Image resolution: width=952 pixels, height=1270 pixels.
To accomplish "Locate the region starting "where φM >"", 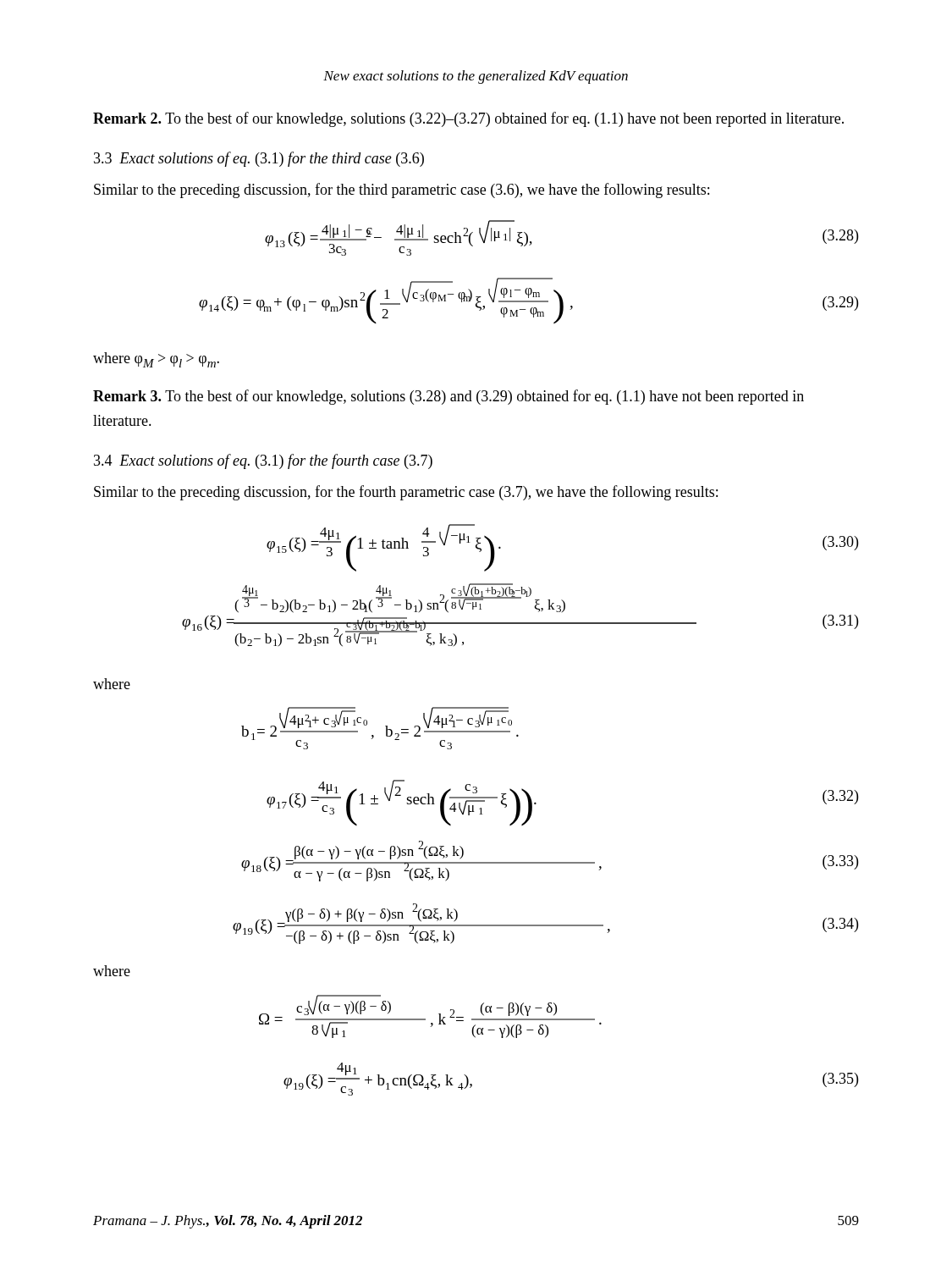I will point(157,359).
